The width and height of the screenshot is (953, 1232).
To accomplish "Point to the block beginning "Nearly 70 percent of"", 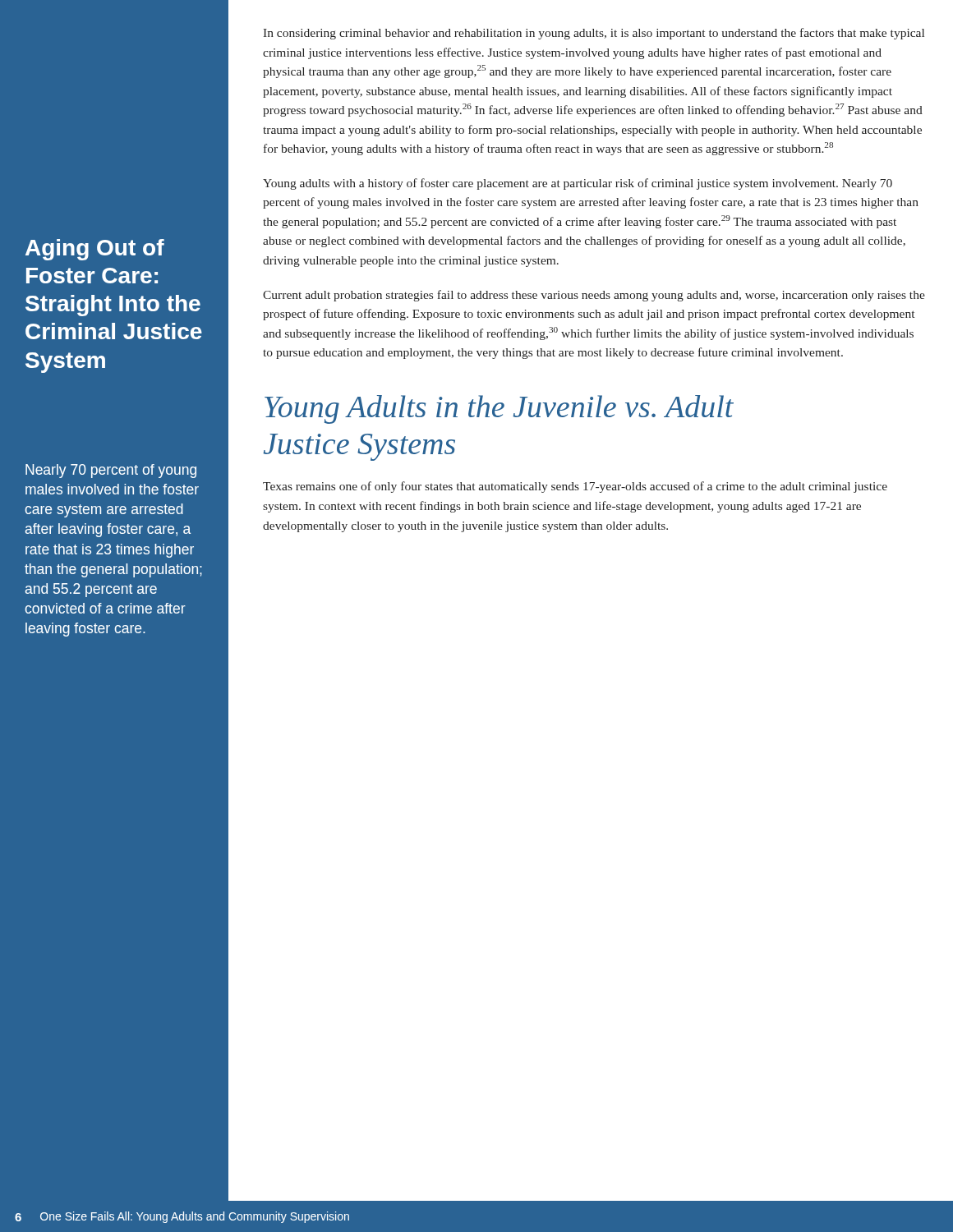I will coord(114,549).
